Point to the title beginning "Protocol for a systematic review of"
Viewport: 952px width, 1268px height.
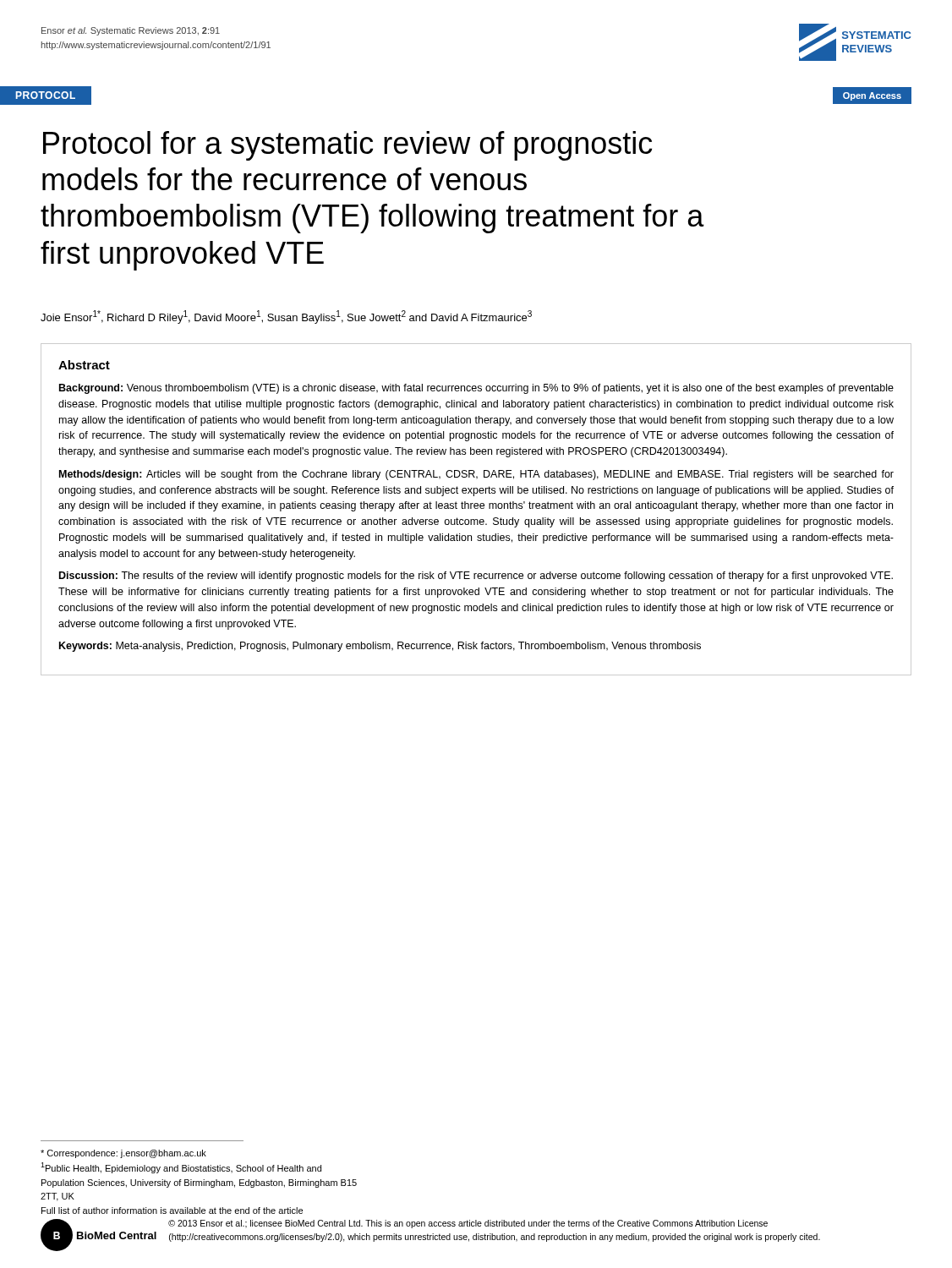476,198
